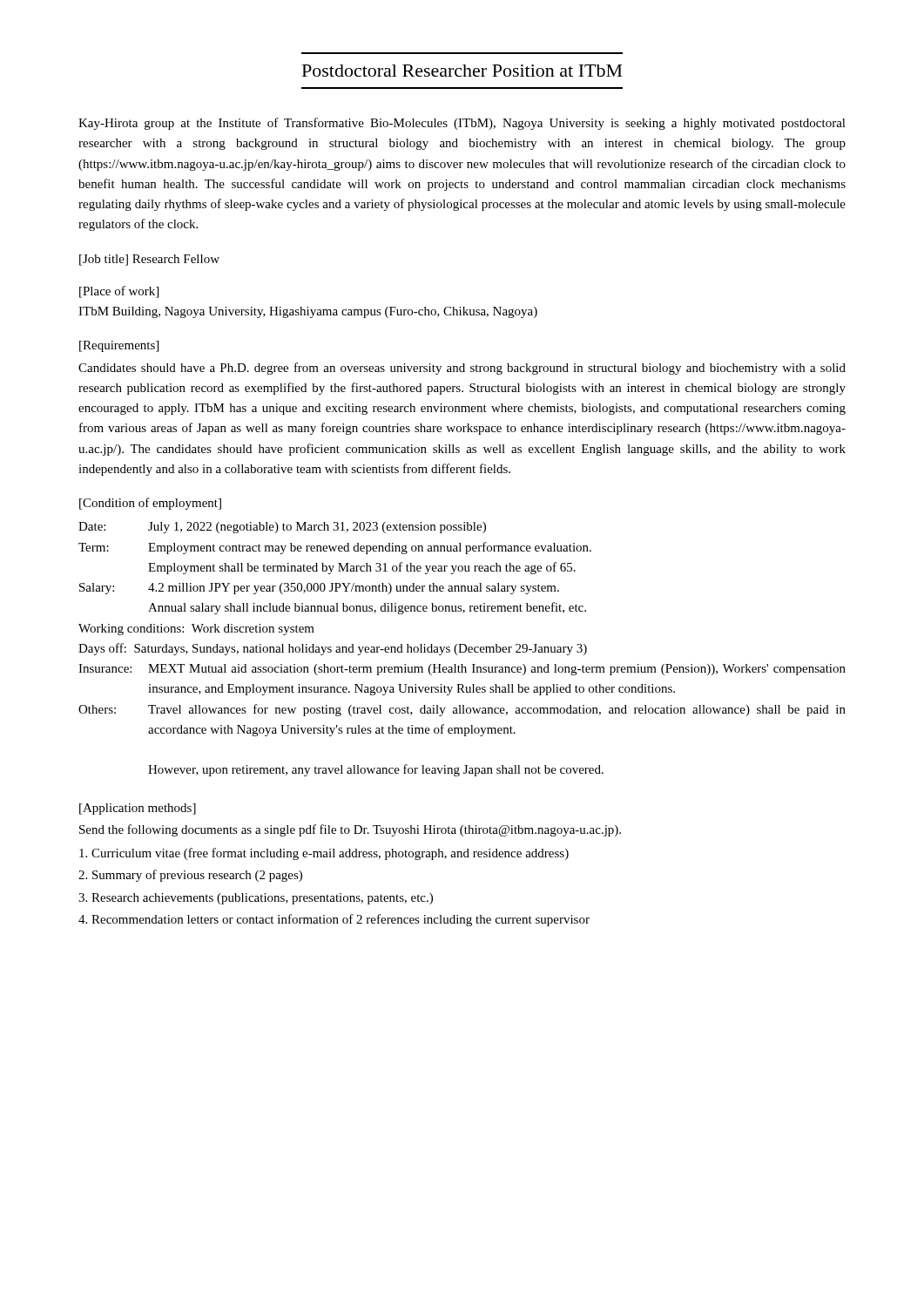The width and height of the screenshot is (924, 1307).
Task: Select the list item that says "2. Summary of"
Action: click(191, 875)
